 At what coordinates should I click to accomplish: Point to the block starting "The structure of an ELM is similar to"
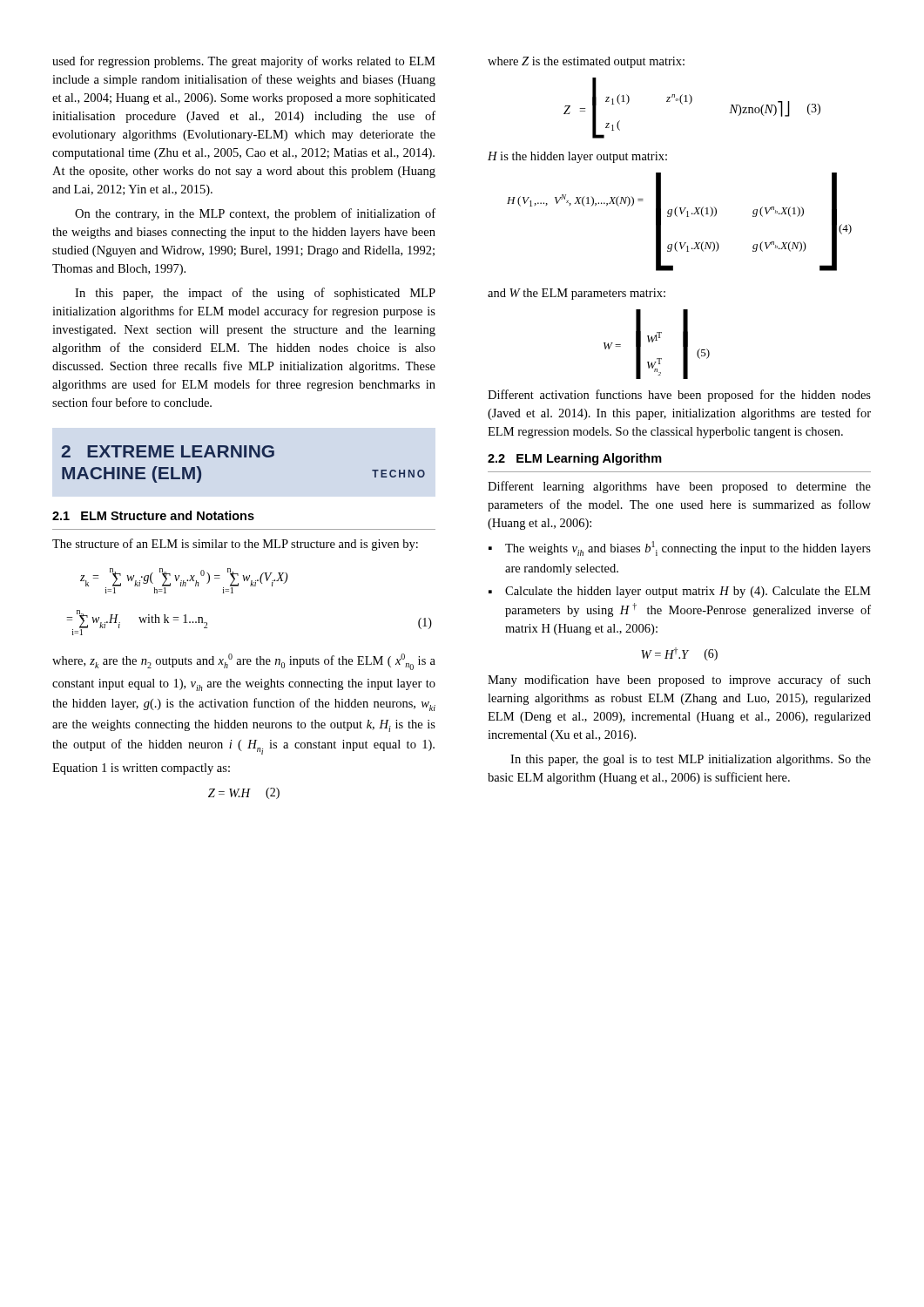[244, 544]
